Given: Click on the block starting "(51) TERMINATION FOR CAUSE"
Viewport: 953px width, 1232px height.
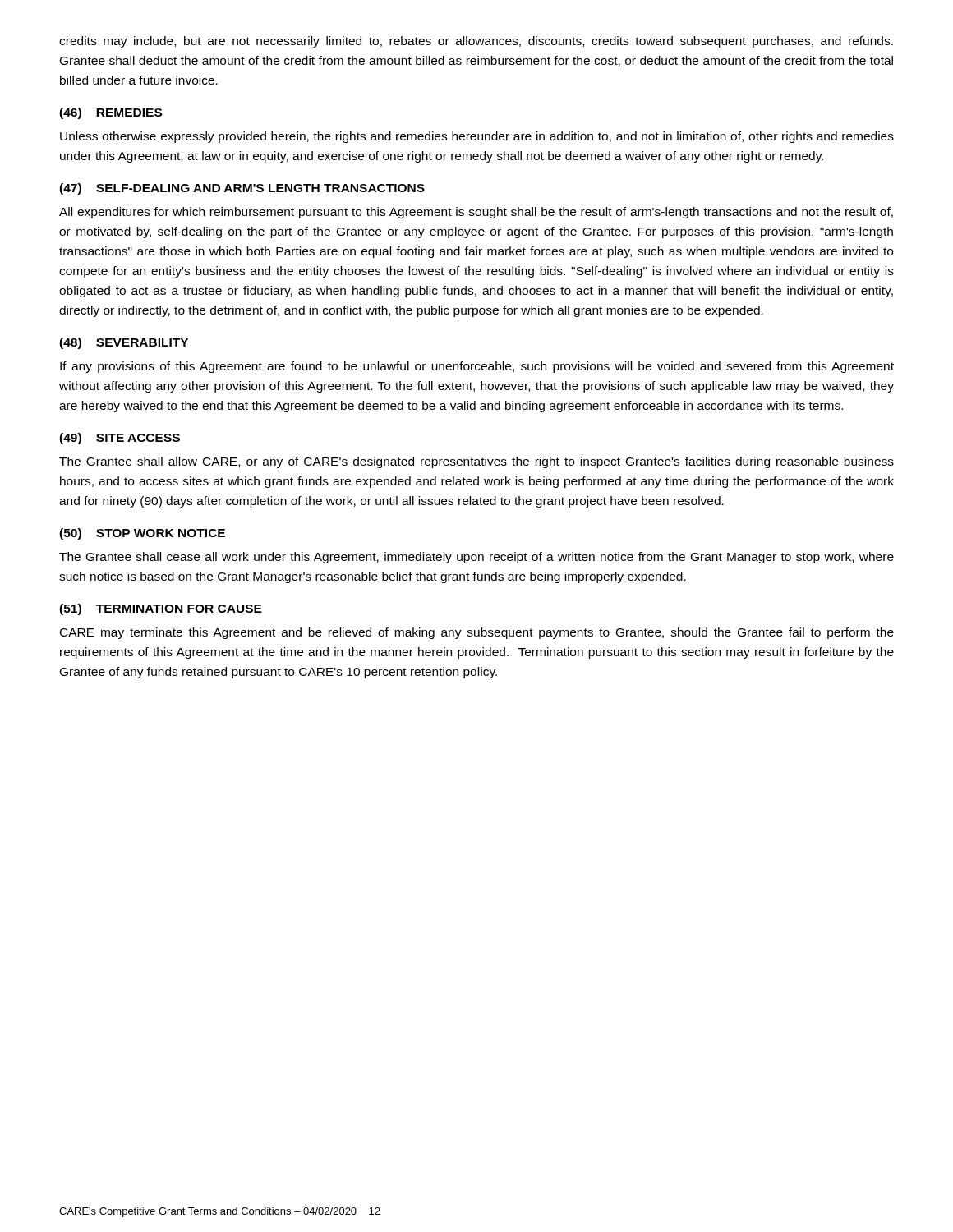Looking at the screenshot, I should (x=161, y=608).
